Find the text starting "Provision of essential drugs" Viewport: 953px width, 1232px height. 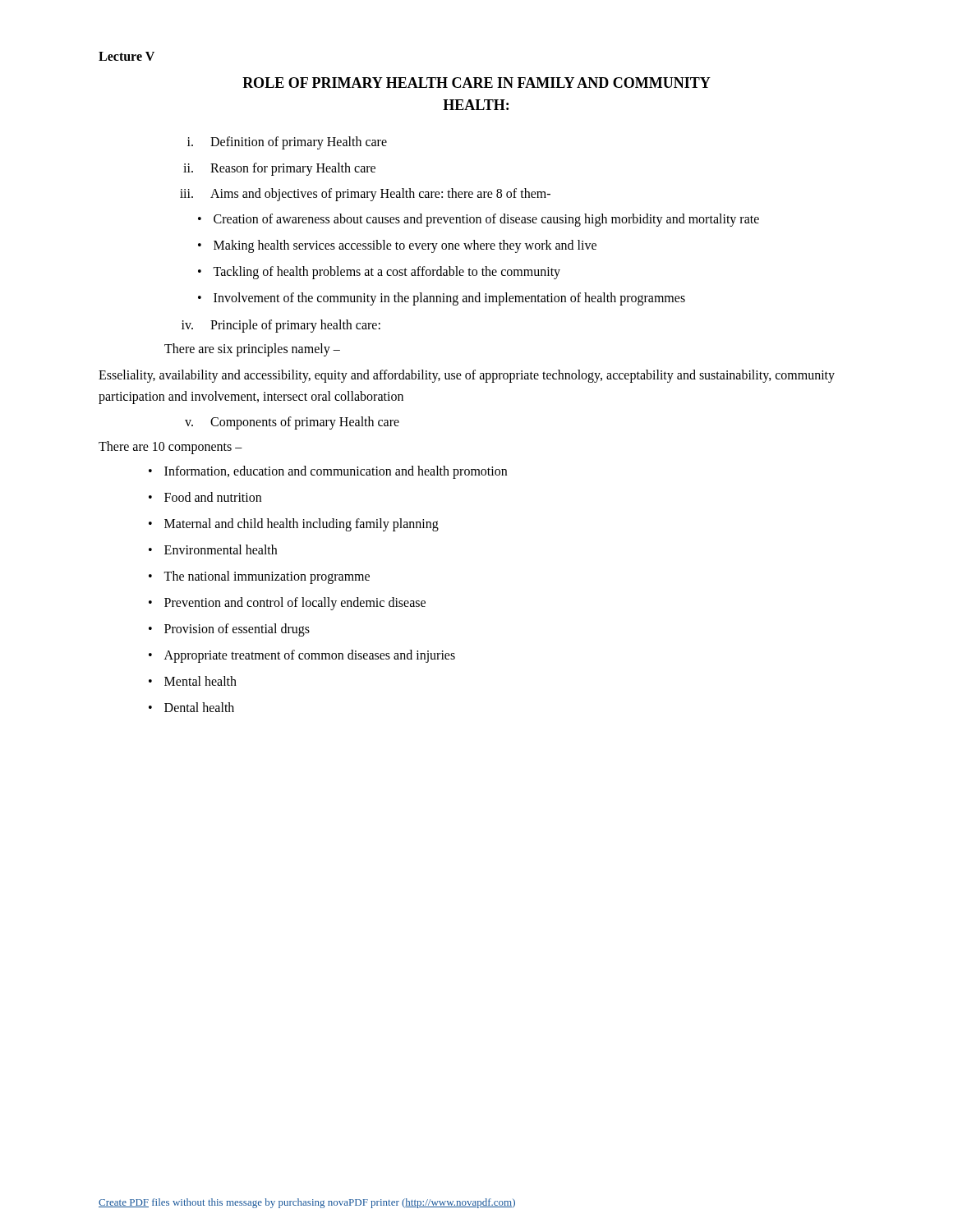pyautogui.click(x=237, y=629)
